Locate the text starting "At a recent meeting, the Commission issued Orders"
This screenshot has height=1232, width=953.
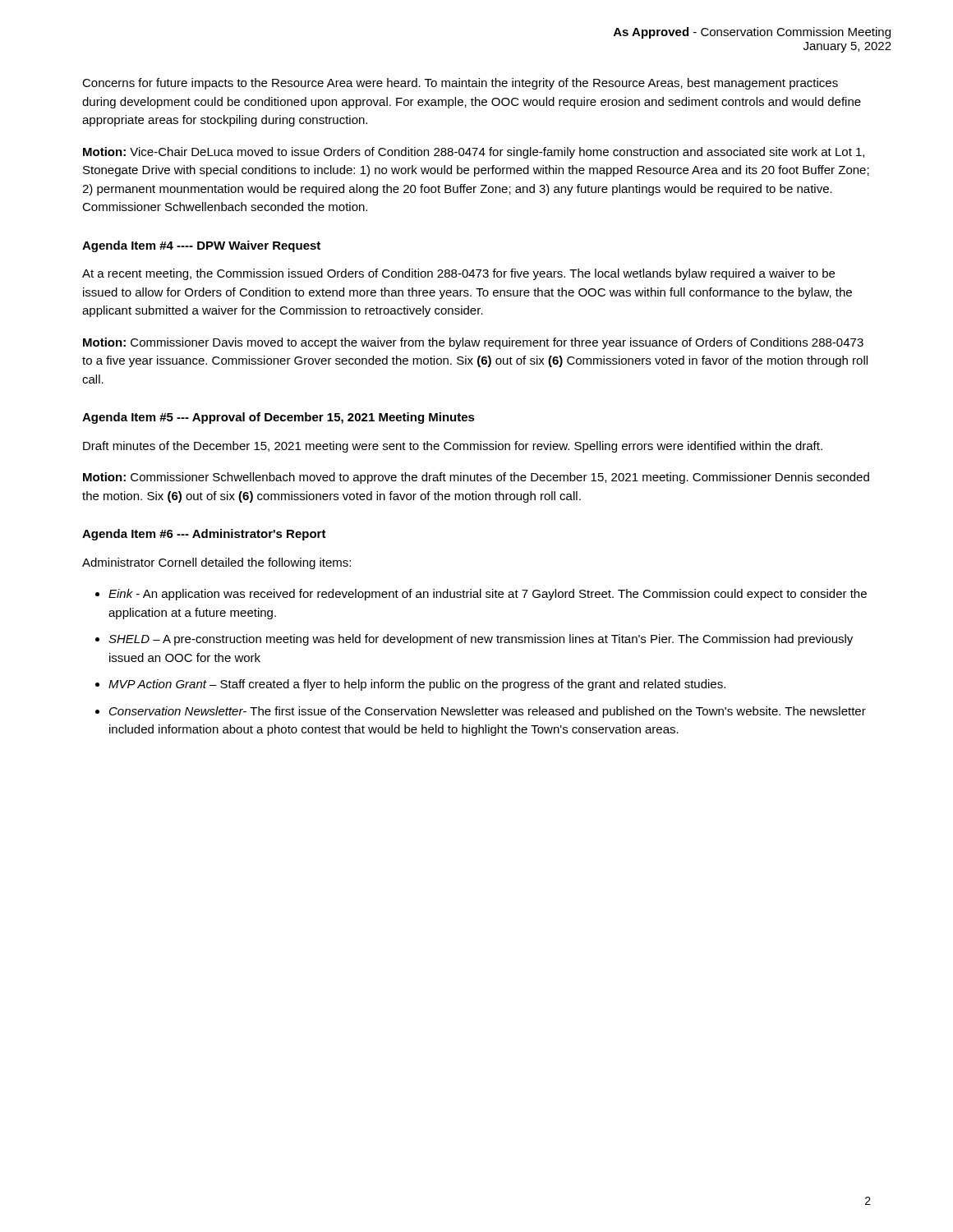click(x=476, y=292)
